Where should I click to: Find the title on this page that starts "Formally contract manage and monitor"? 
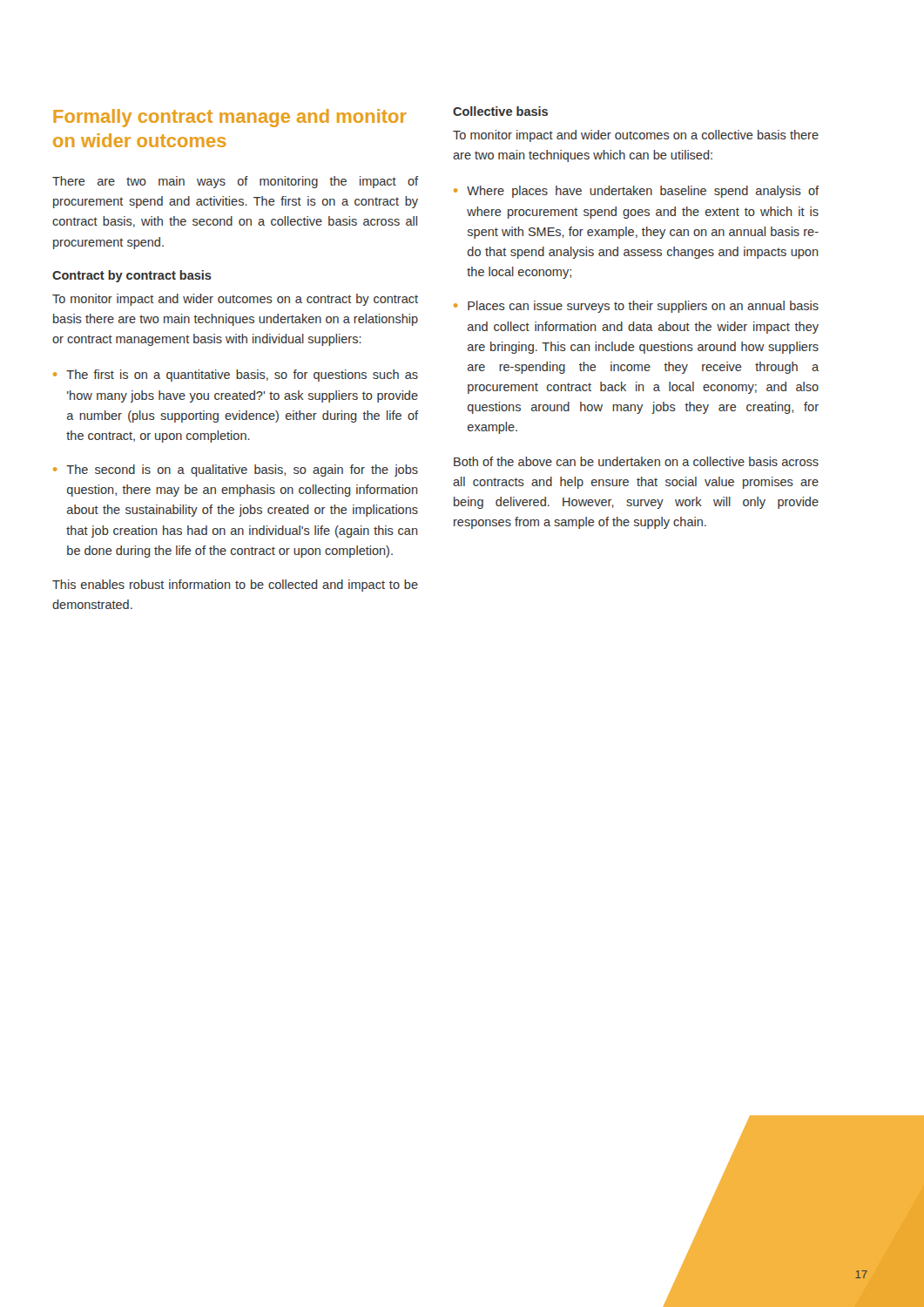(x=230, y=128)
